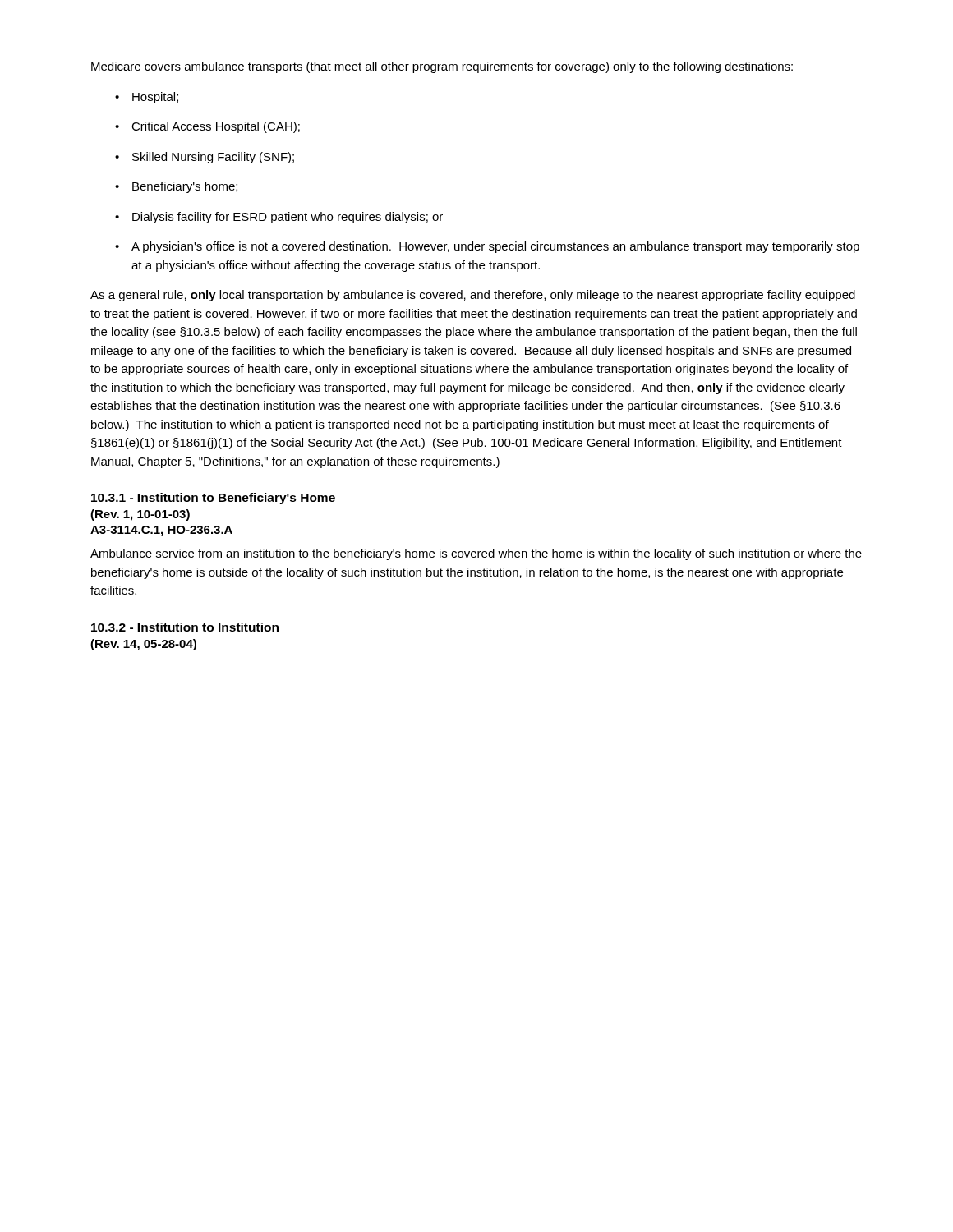Find the block on this page that starts "As a general rule, only local"
The image size is (953, 1232).
click(474, 378)
